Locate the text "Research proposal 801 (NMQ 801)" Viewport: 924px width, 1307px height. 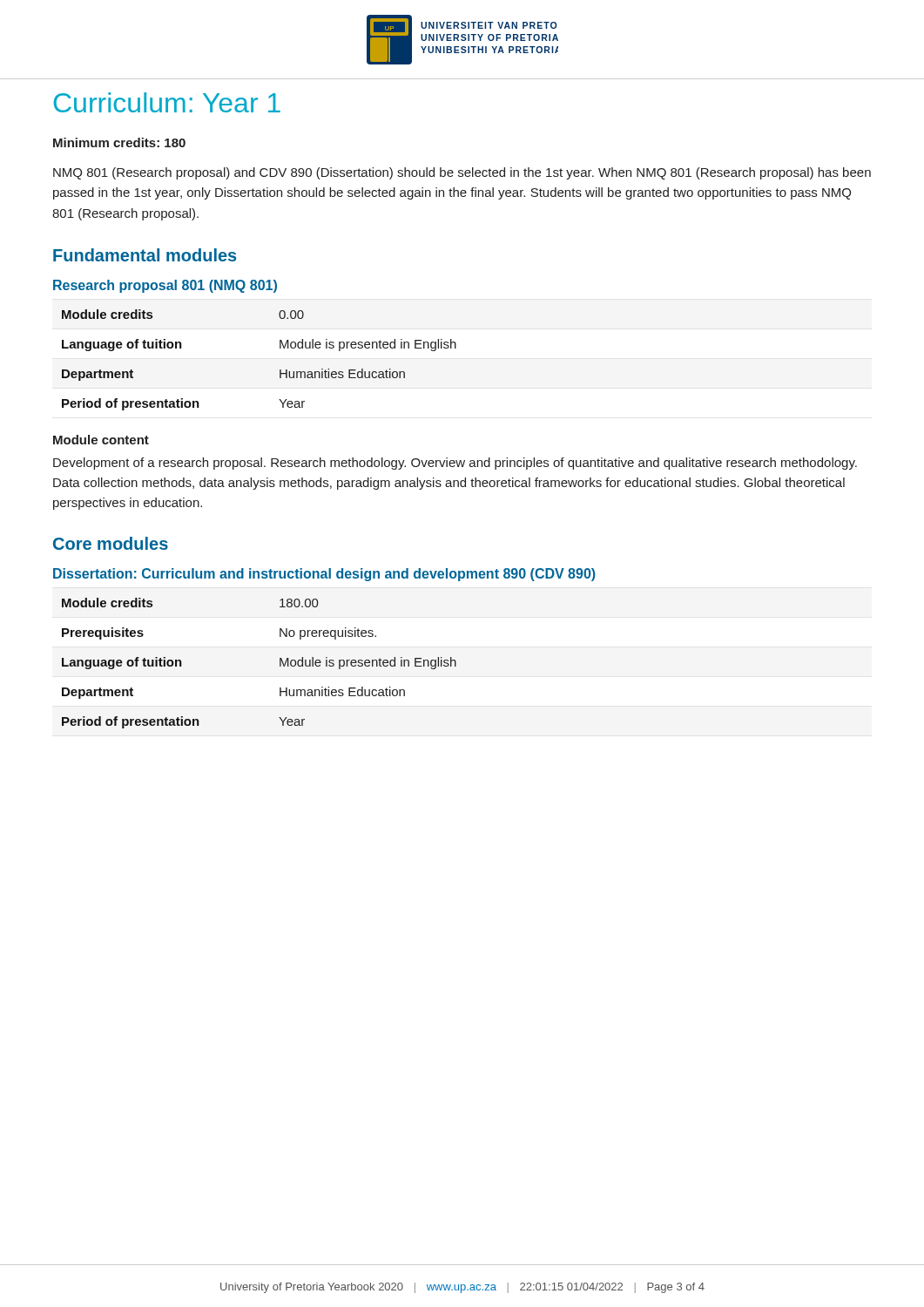(x=165, y=286)
